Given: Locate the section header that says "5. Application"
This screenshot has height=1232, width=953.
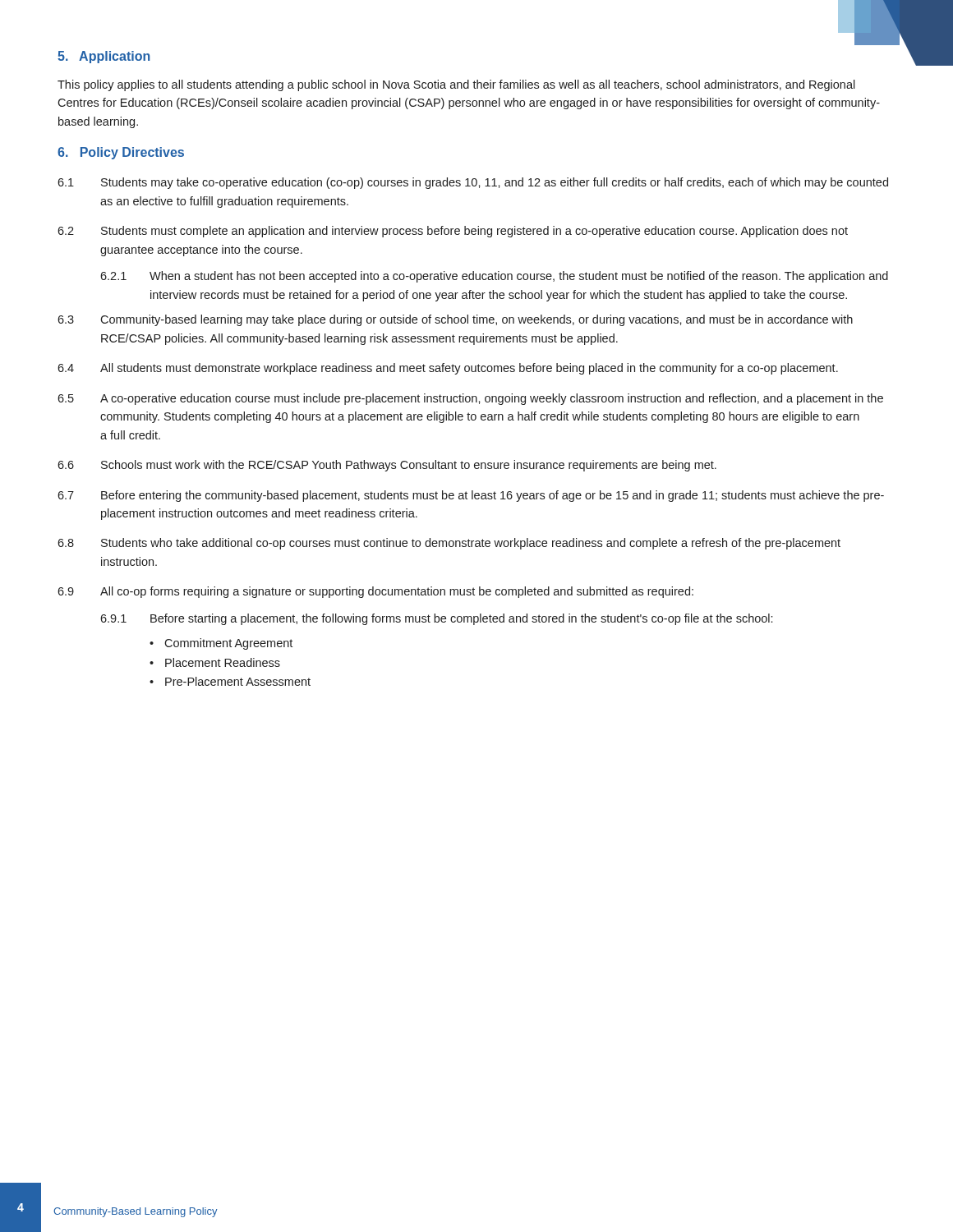Looking at the screenshot, I should click(104, 56).
